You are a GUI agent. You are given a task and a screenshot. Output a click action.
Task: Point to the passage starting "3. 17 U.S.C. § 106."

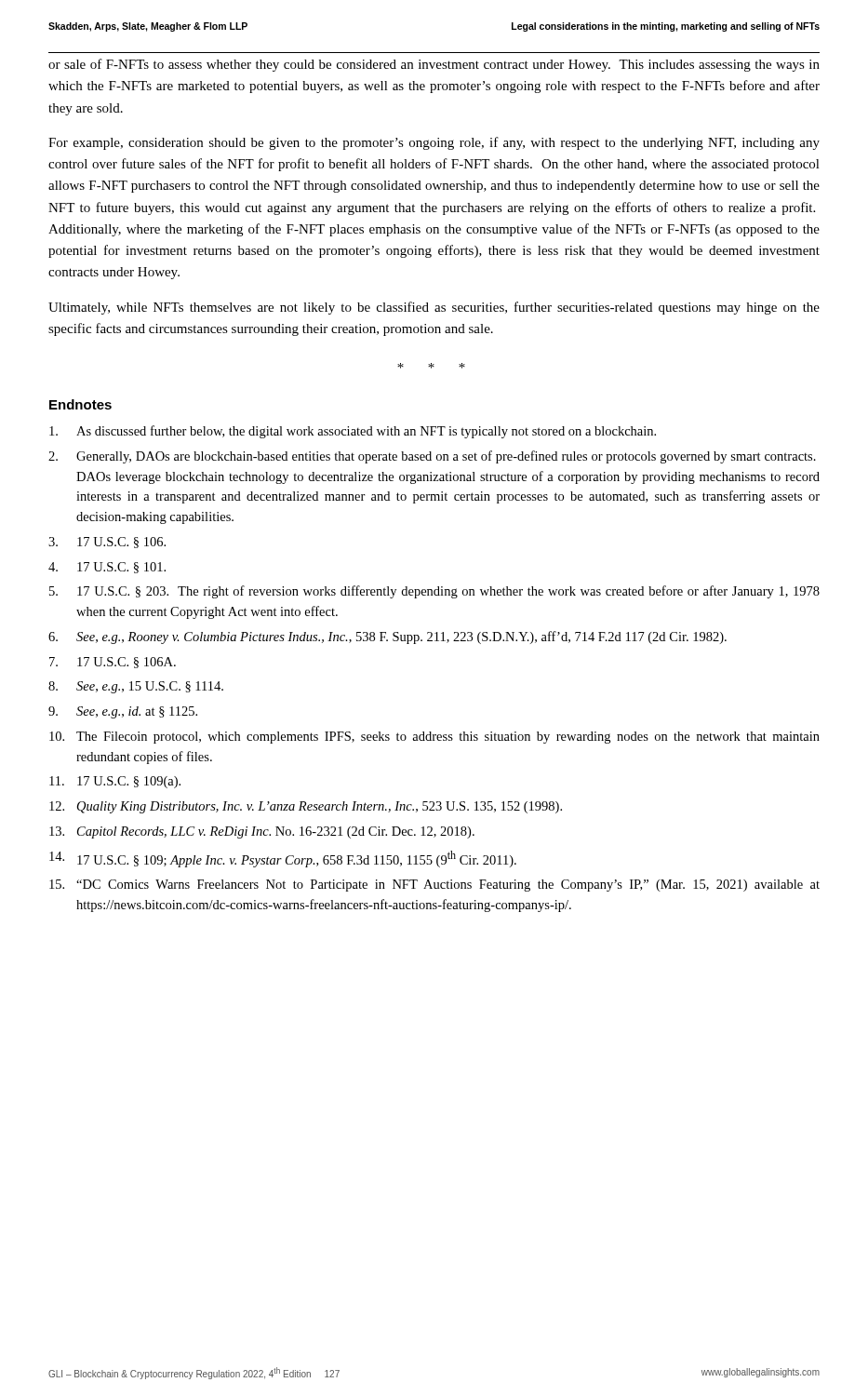click(107, 543)
